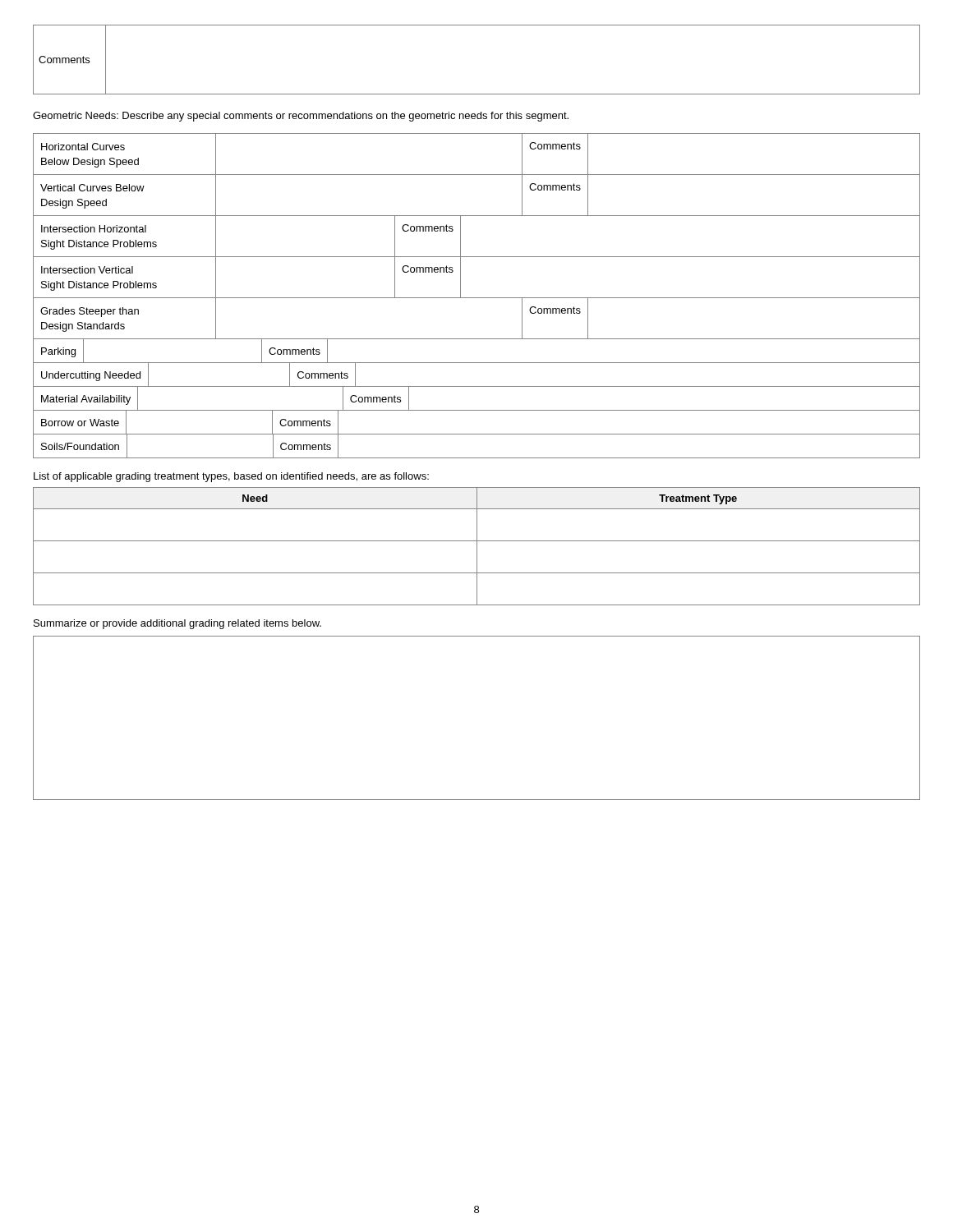Viewport: 953px width, 1232px height.
Task: Click on the element starting "List of applicable grading"
Action: (x=231, y=476)
